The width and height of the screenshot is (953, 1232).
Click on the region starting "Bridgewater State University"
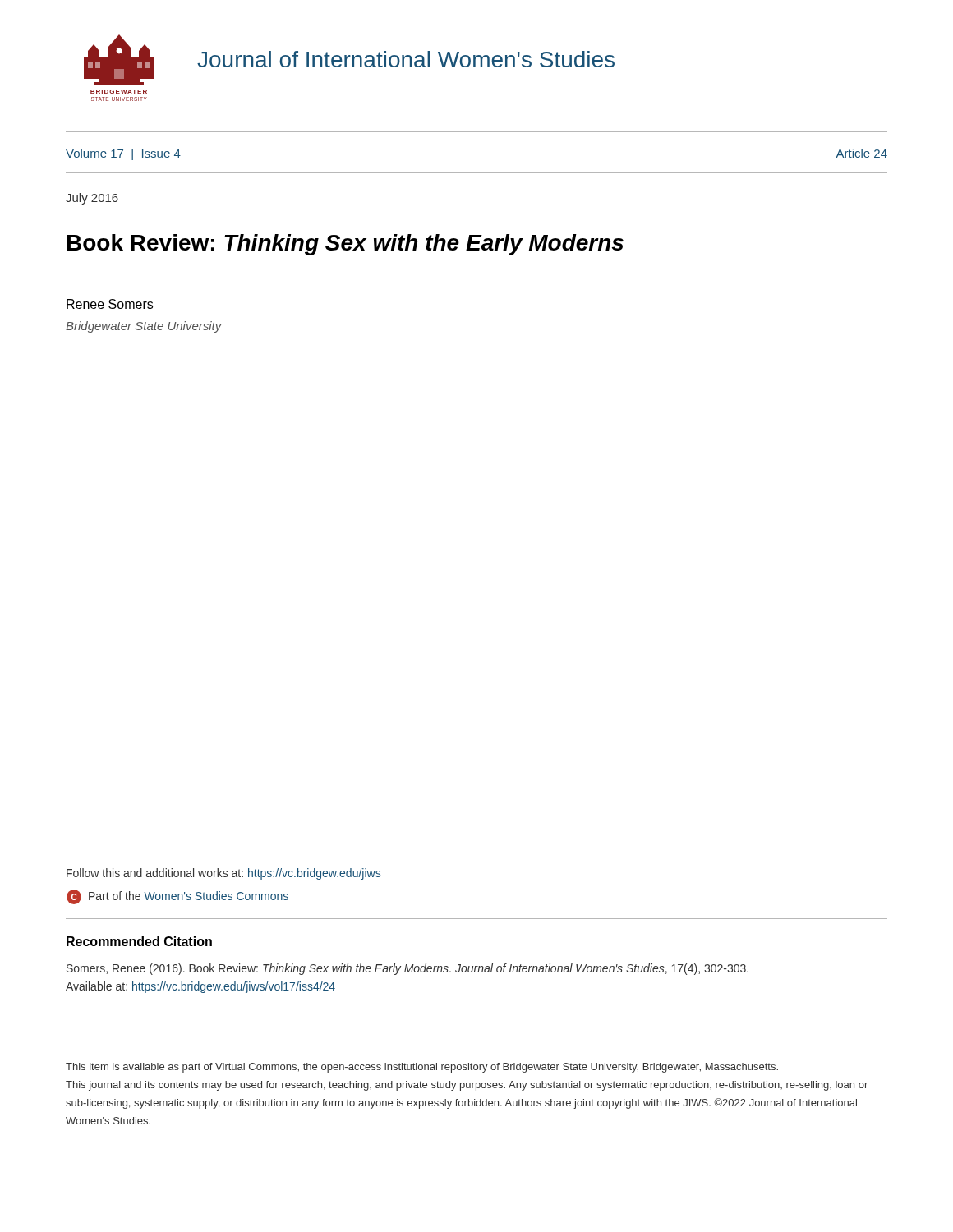pyautogui.click(x=143, y=326)
